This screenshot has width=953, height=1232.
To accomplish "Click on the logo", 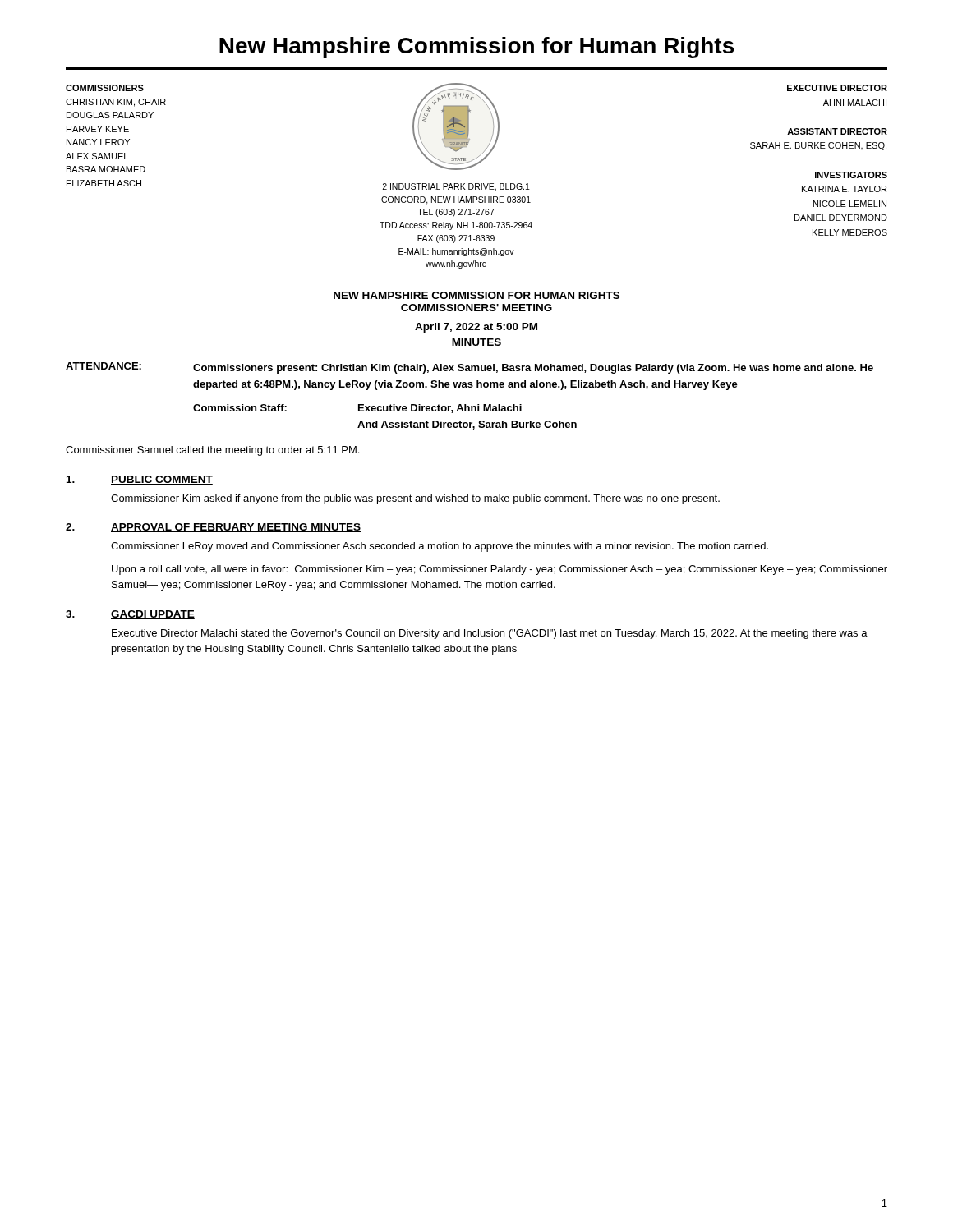I will click(x=456, y=131).
